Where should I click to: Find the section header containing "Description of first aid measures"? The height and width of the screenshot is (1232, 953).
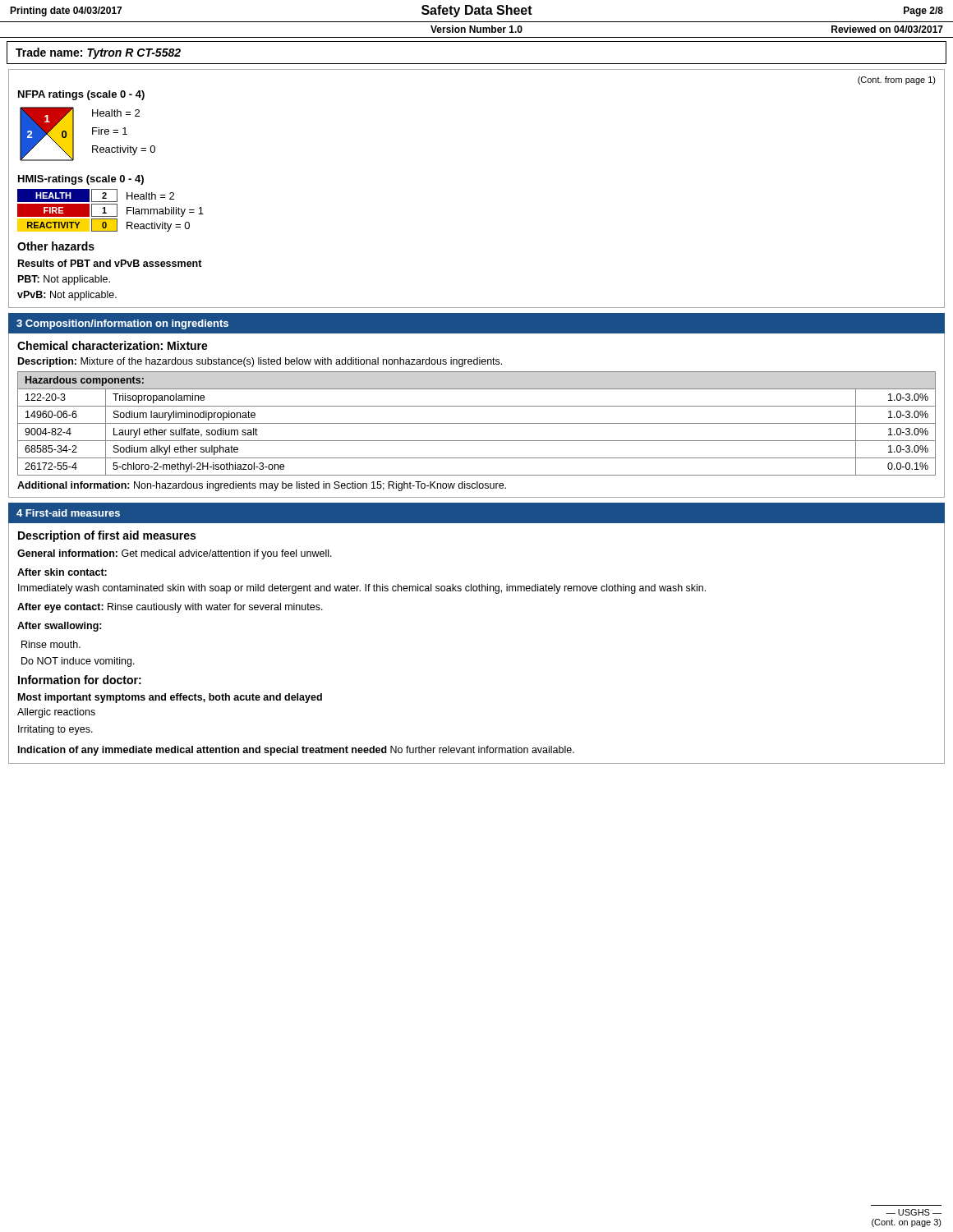[107, 536]
